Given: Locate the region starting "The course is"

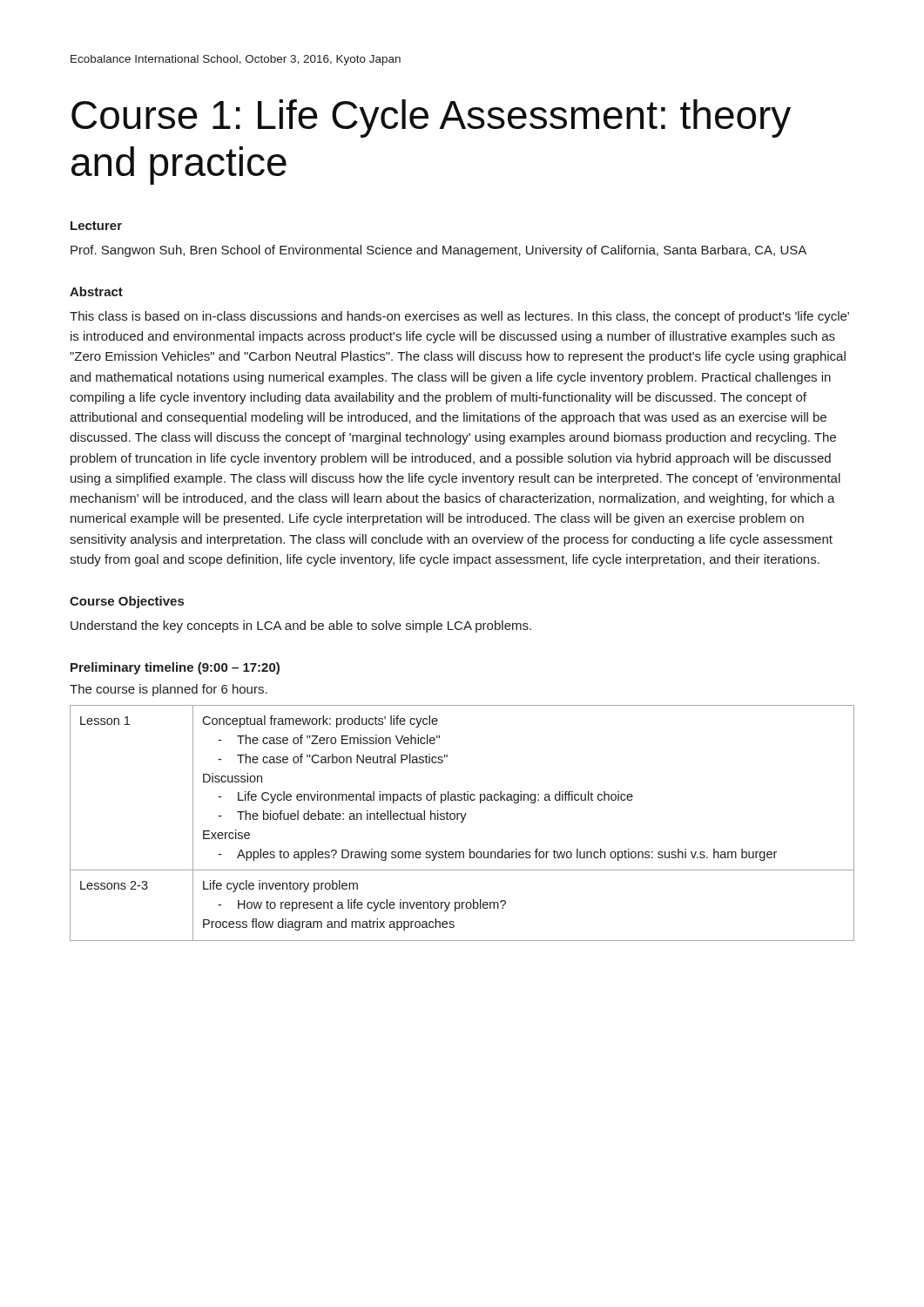Looking at the screenshot, I should (x=169, y=689).
